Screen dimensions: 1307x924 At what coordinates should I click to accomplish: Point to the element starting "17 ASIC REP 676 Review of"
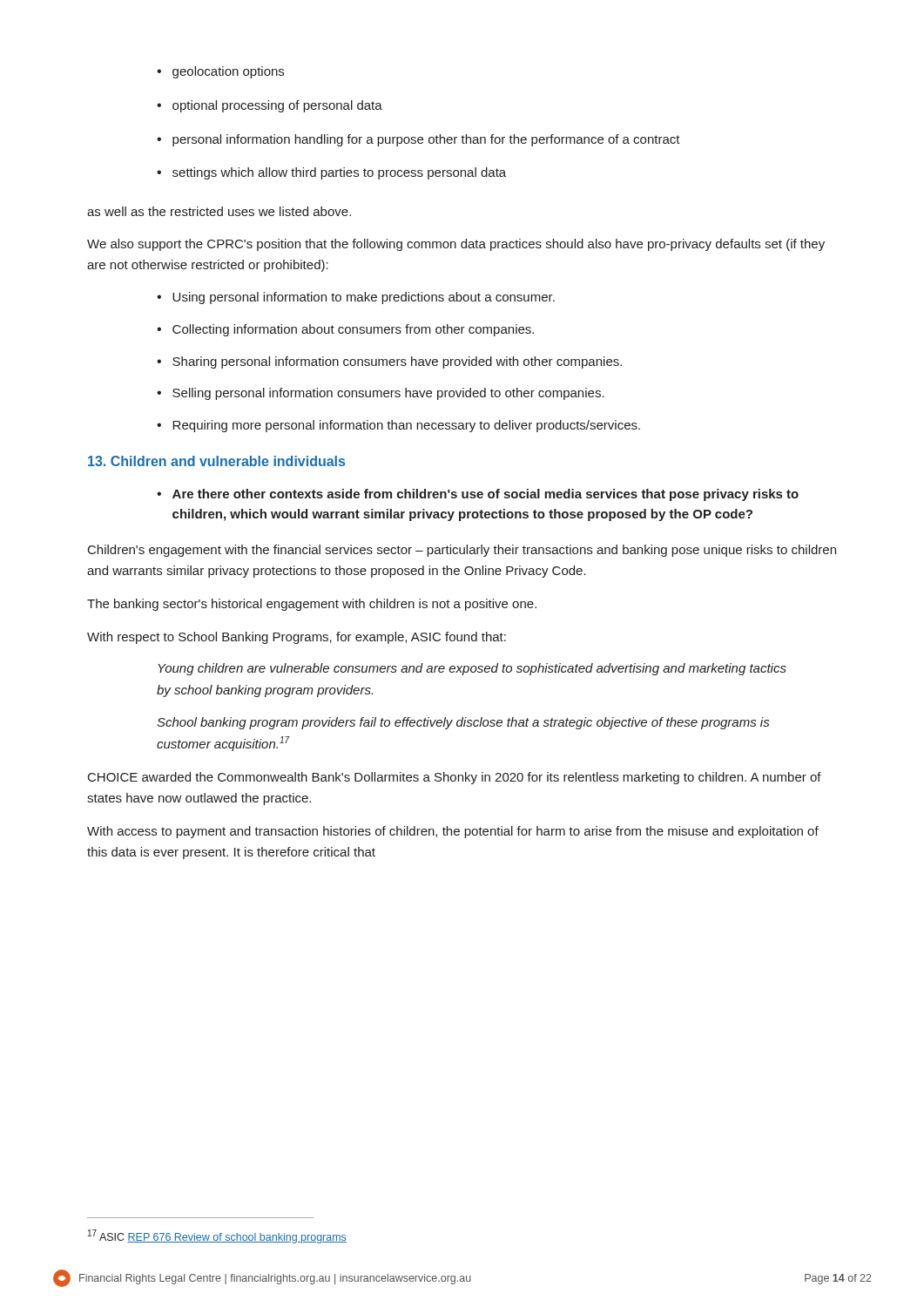217,1236
